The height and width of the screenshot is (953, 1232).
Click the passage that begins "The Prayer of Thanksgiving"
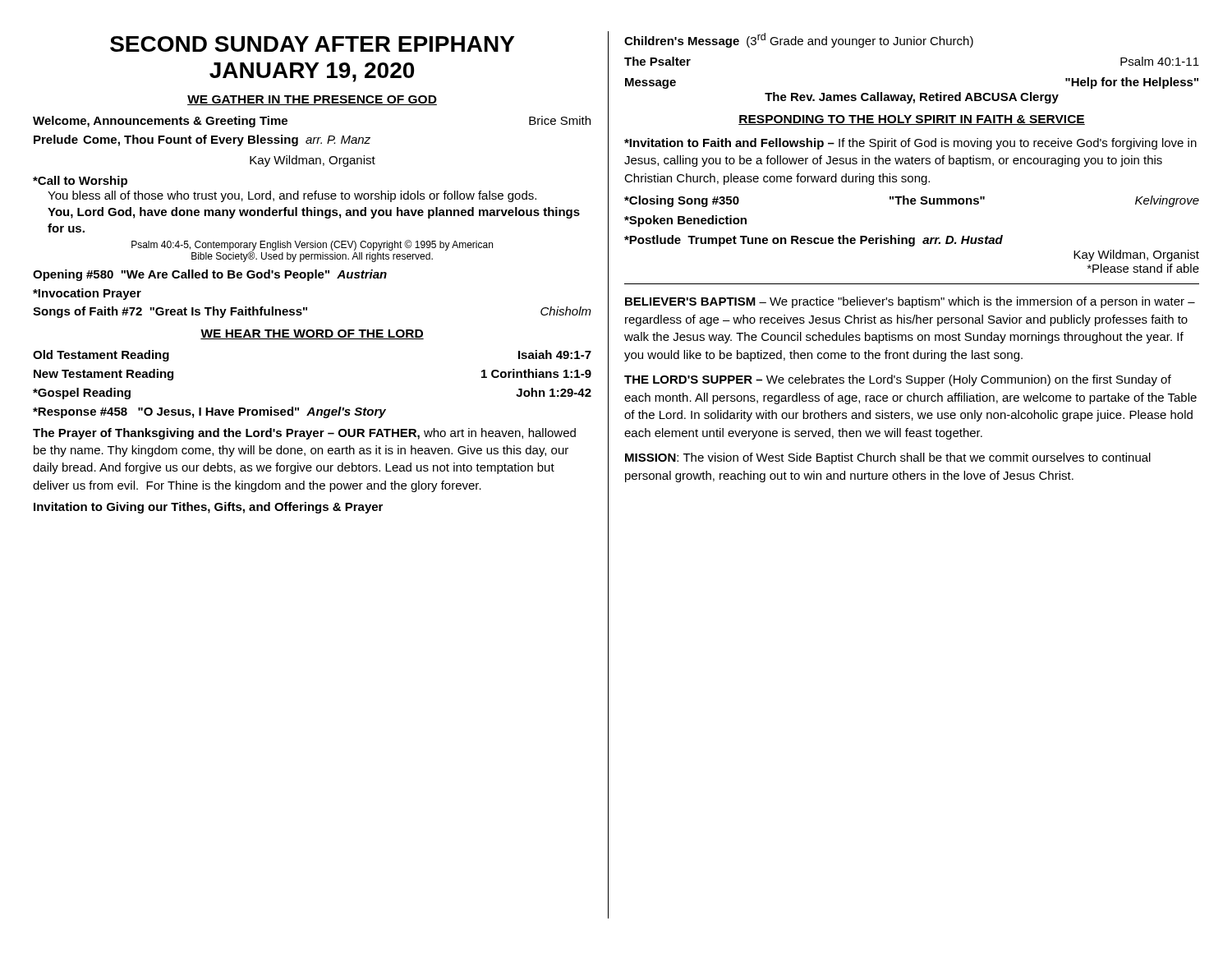[305, 458]
